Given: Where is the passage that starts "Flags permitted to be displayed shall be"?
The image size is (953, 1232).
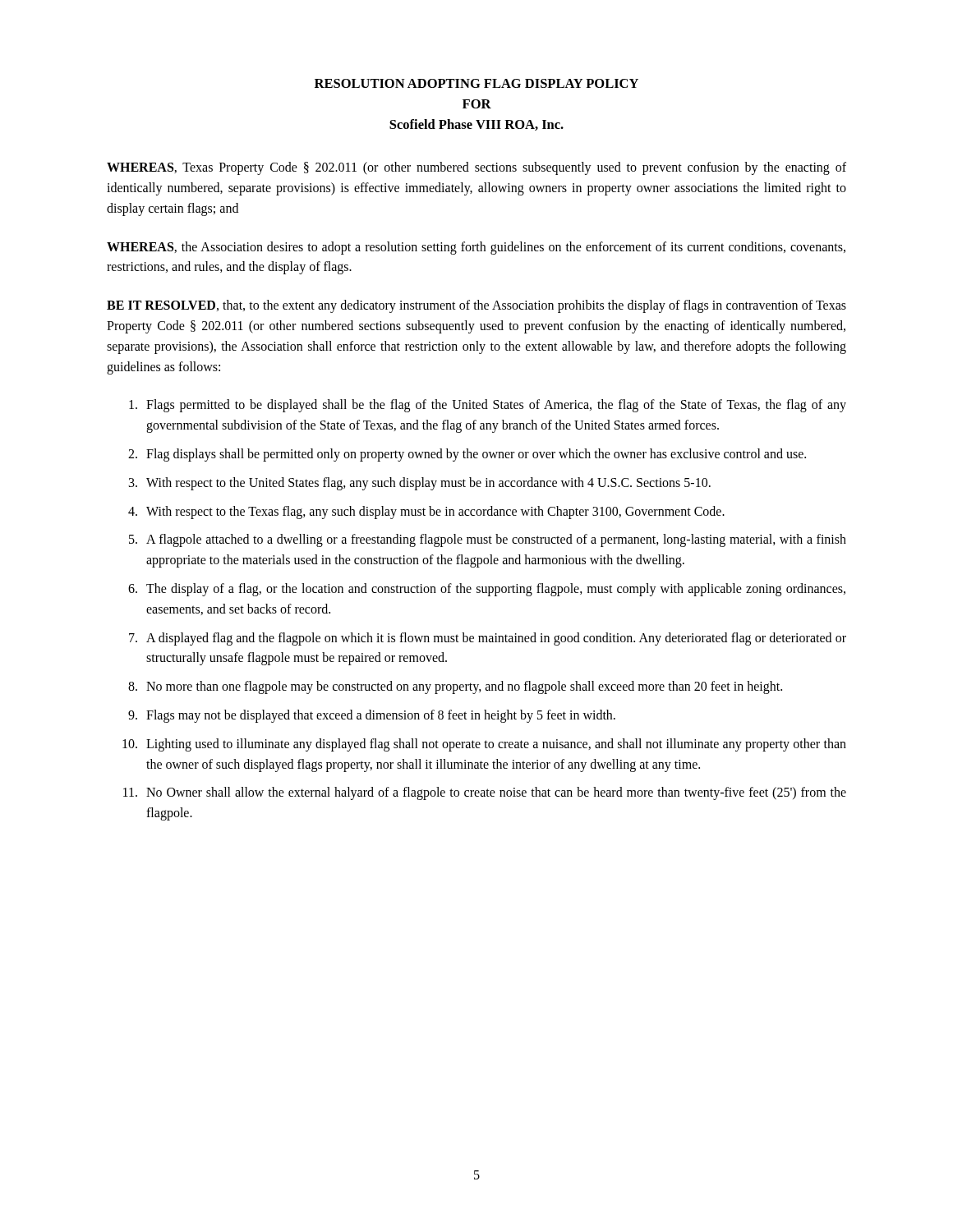Looking at the screenshot, I should click(476, 416).
